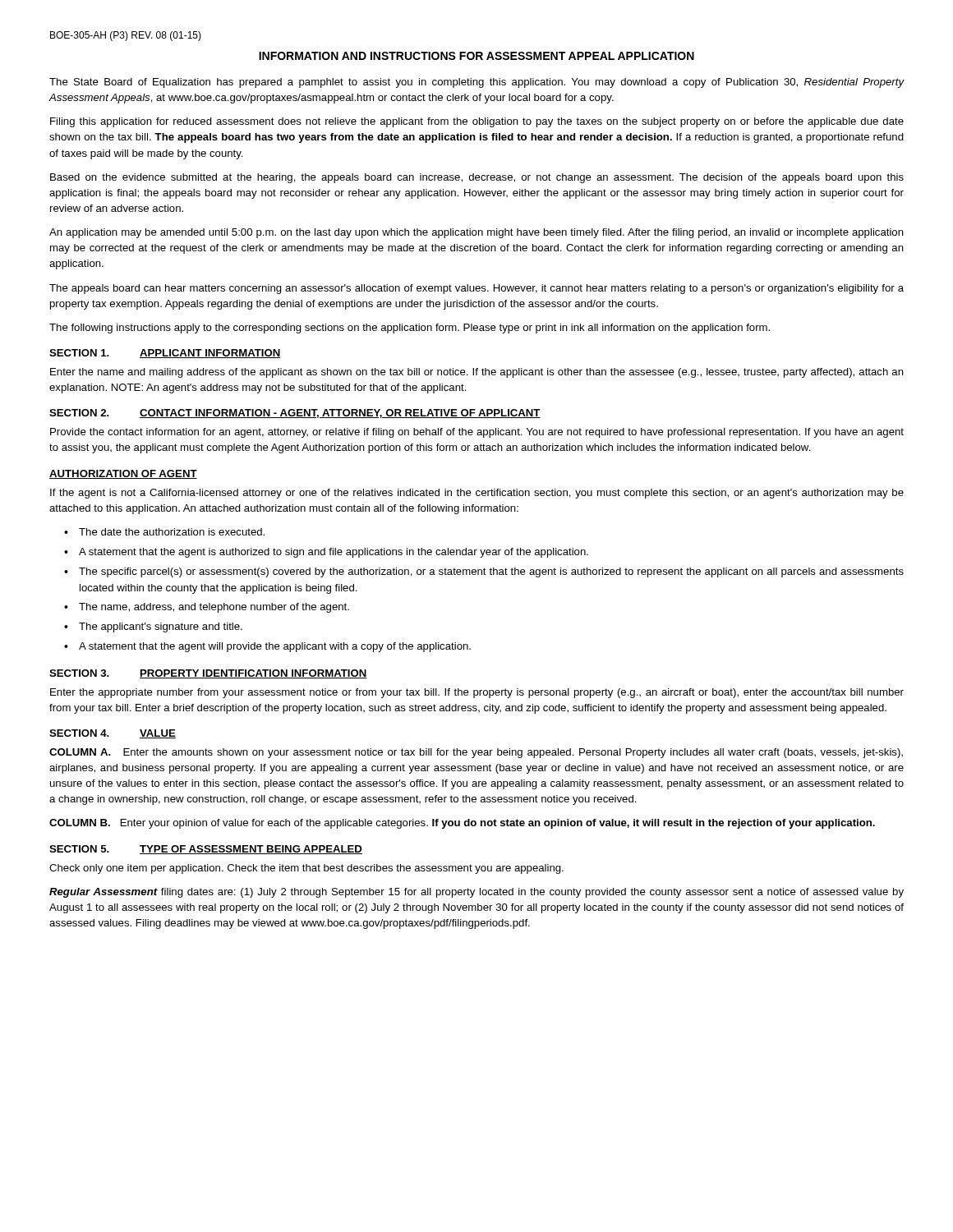The width and height of the screenshot is (953, 1232).
Task: Where is the passage that starts "The following instructions apply to the"?
Action: click(x=410, y=327)
